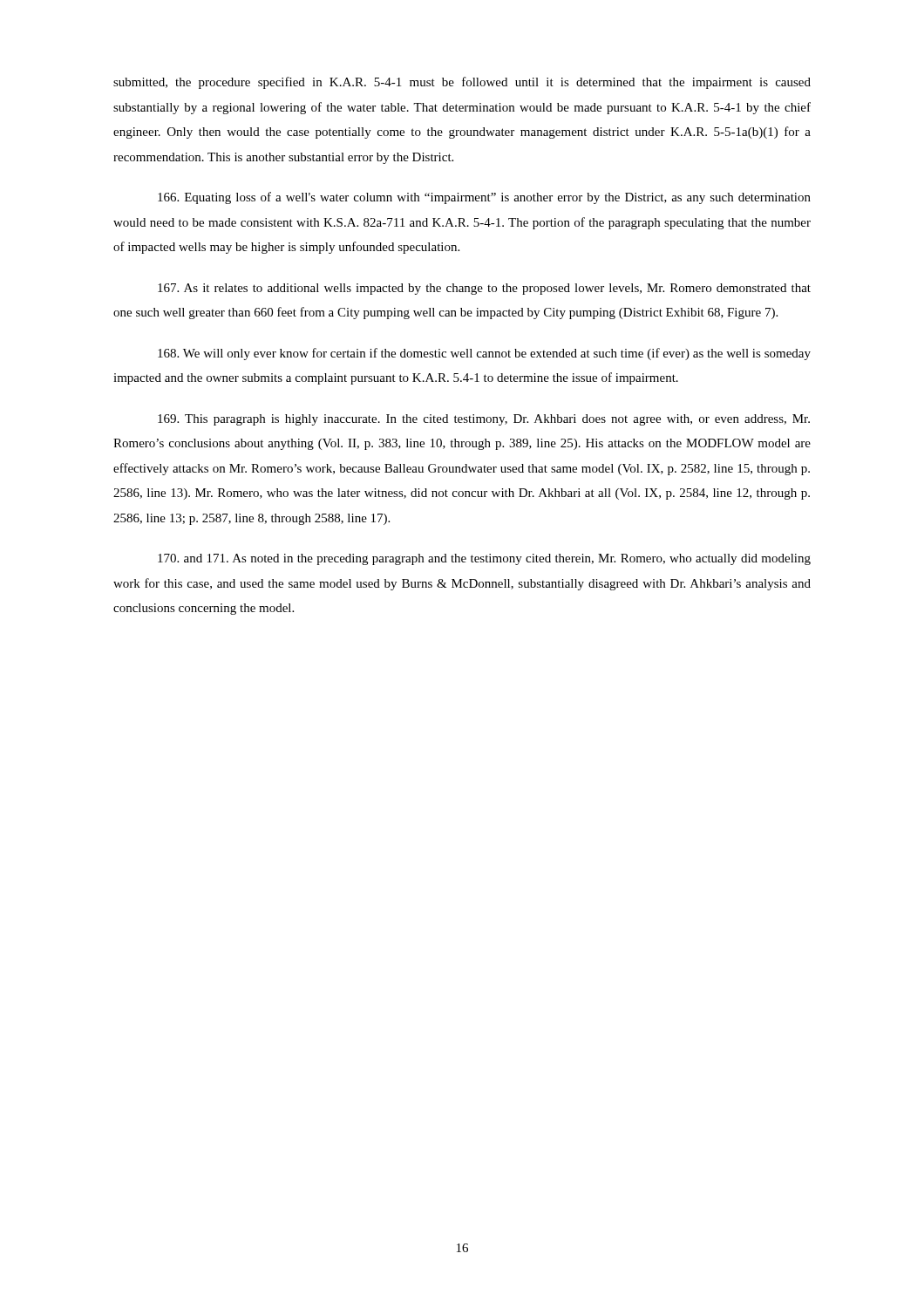Screen dimensions: 1308x924
Task: Point to the block beginning "Equating loss of a well's water column with"
Action: (x=462, y=222)
